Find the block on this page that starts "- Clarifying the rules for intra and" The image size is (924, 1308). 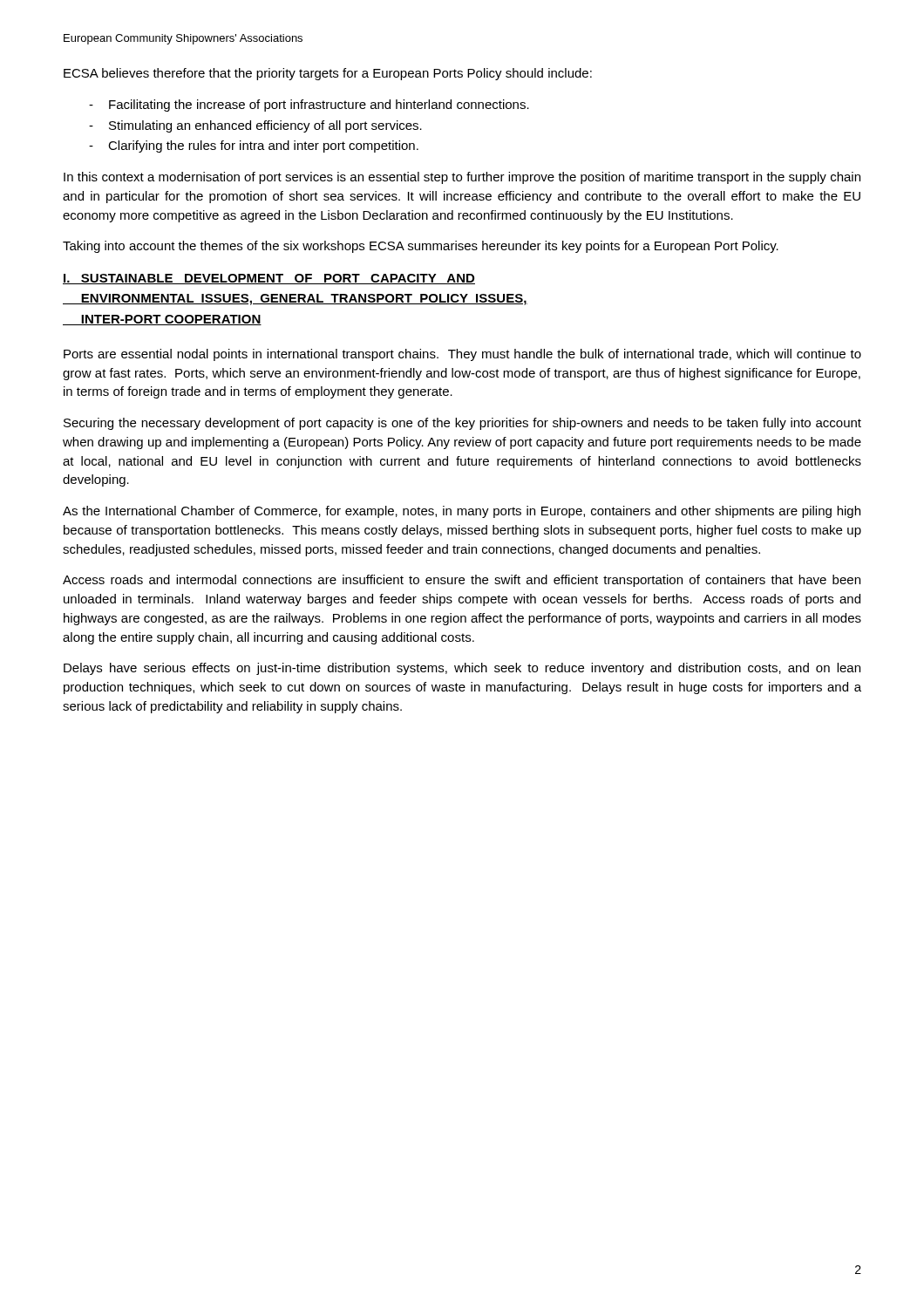[x=254, y=146]
